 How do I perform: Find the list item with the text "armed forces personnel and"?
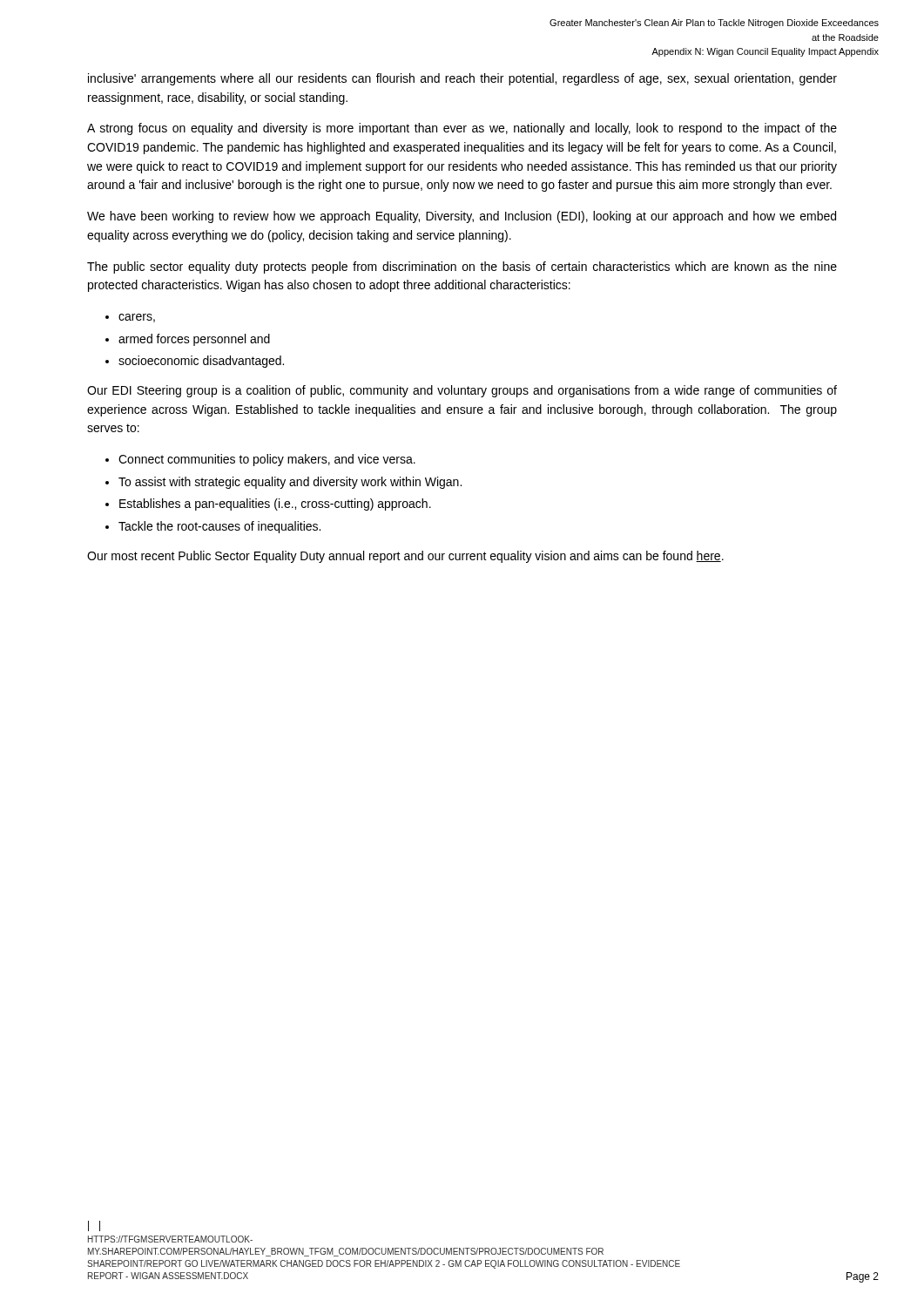(194, 339)
